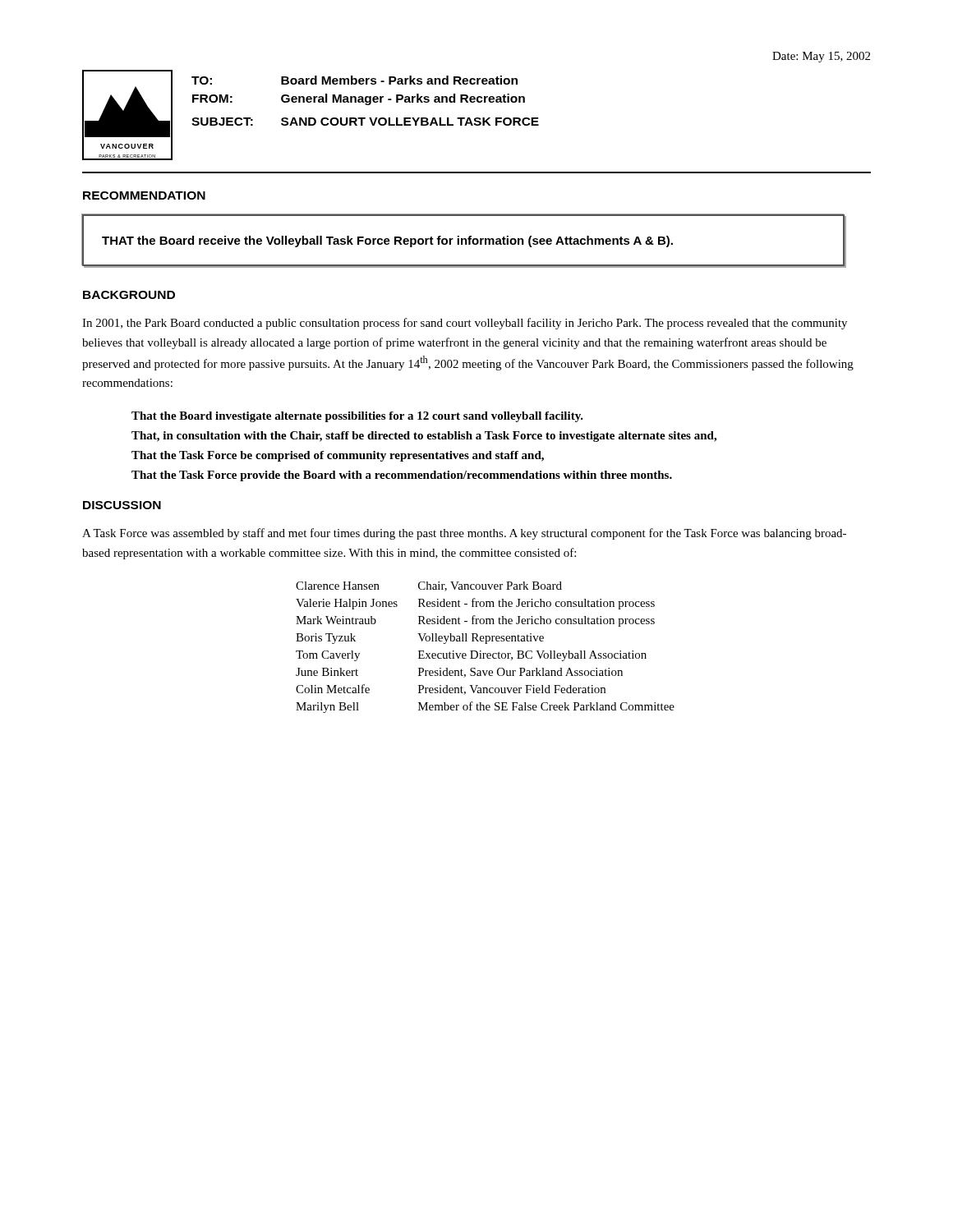Image resolution: width=953 pixels, height=1232 pixels.
Task: Click on the text block starting "That the Board investigate alternate"
Action: [424, 445]
